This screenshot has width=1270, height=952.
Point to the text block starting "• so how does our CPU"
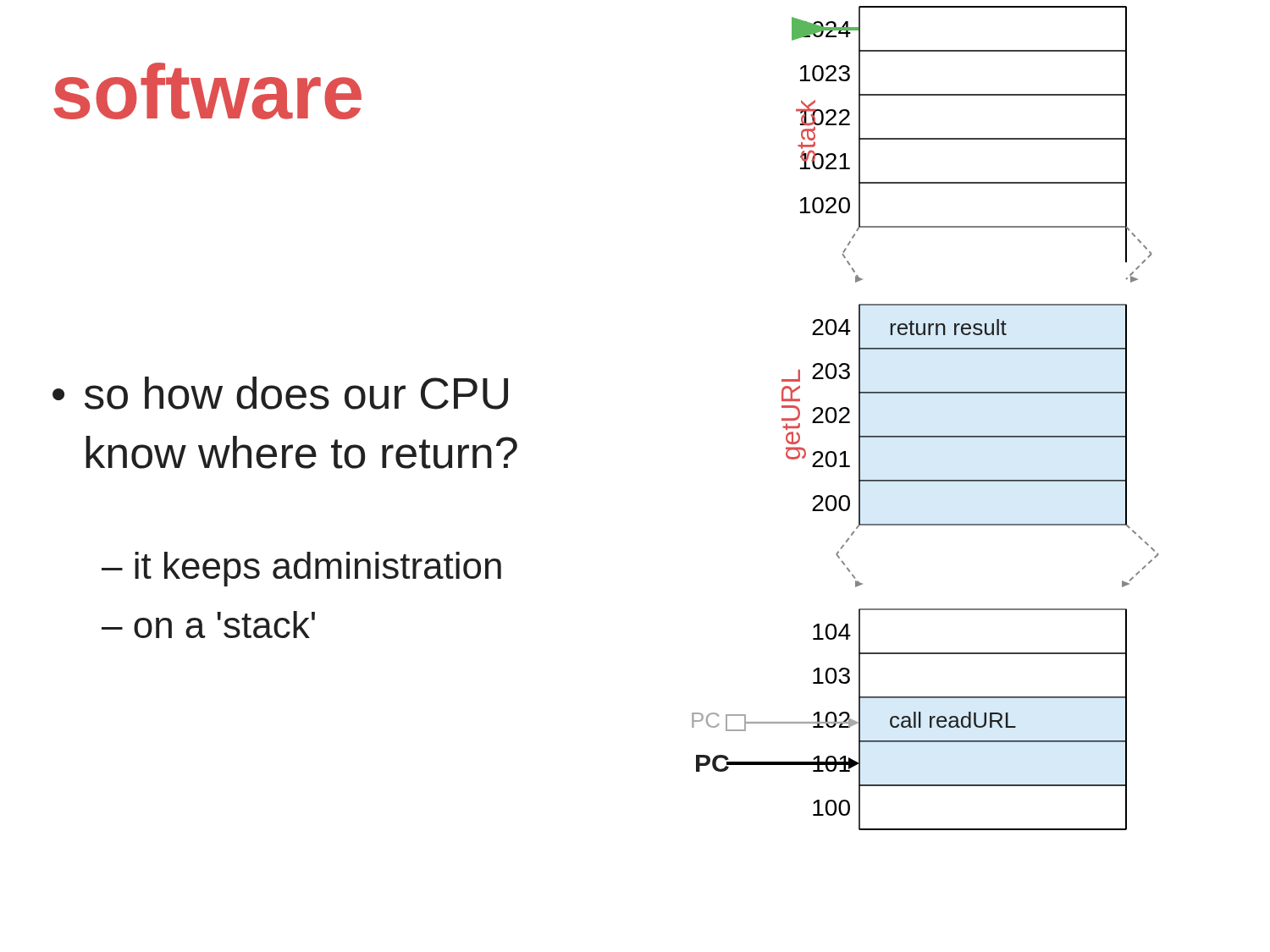tap(313, 423)
